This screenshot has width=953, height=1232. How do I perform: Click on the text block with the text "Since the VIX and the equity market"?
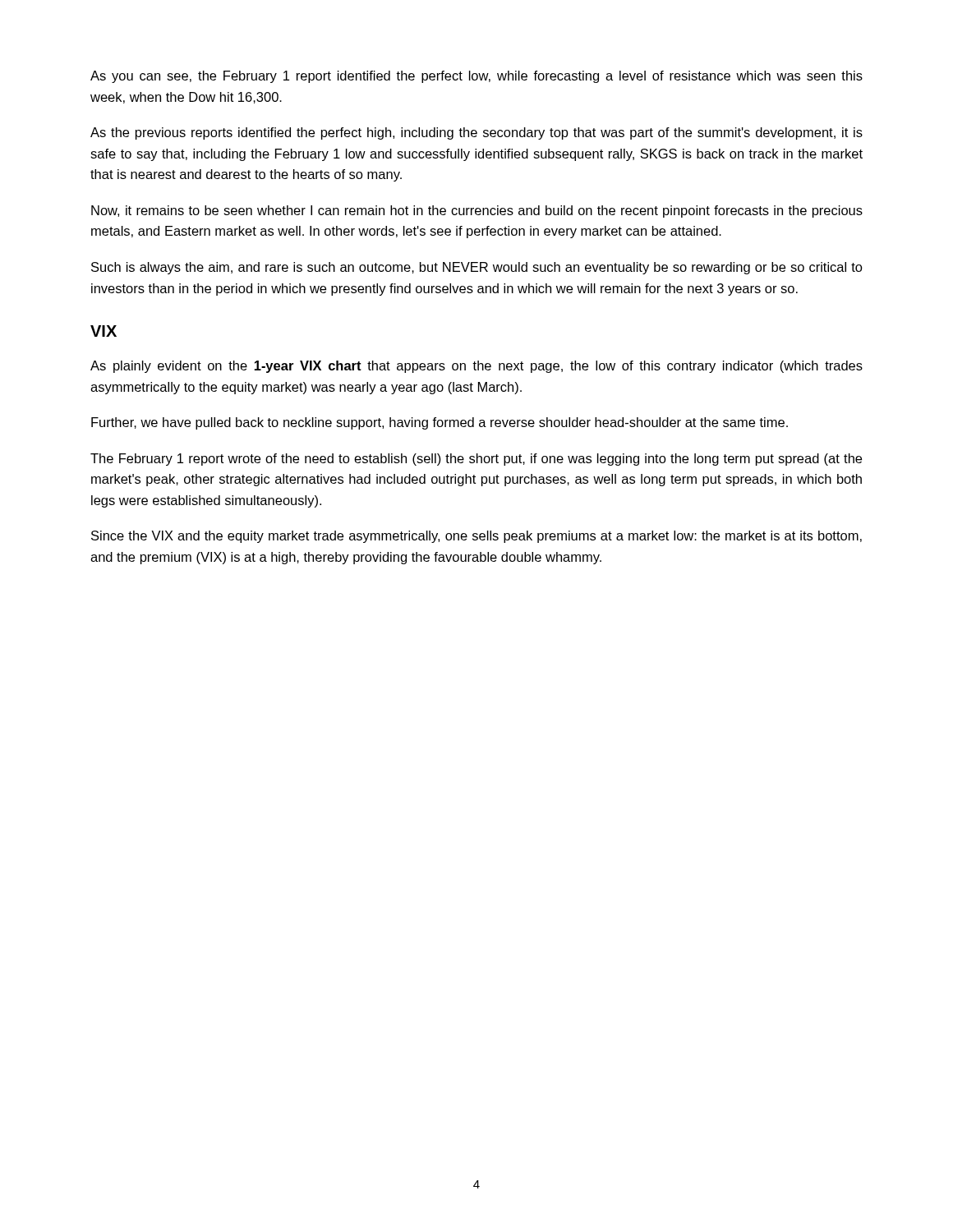476,546
